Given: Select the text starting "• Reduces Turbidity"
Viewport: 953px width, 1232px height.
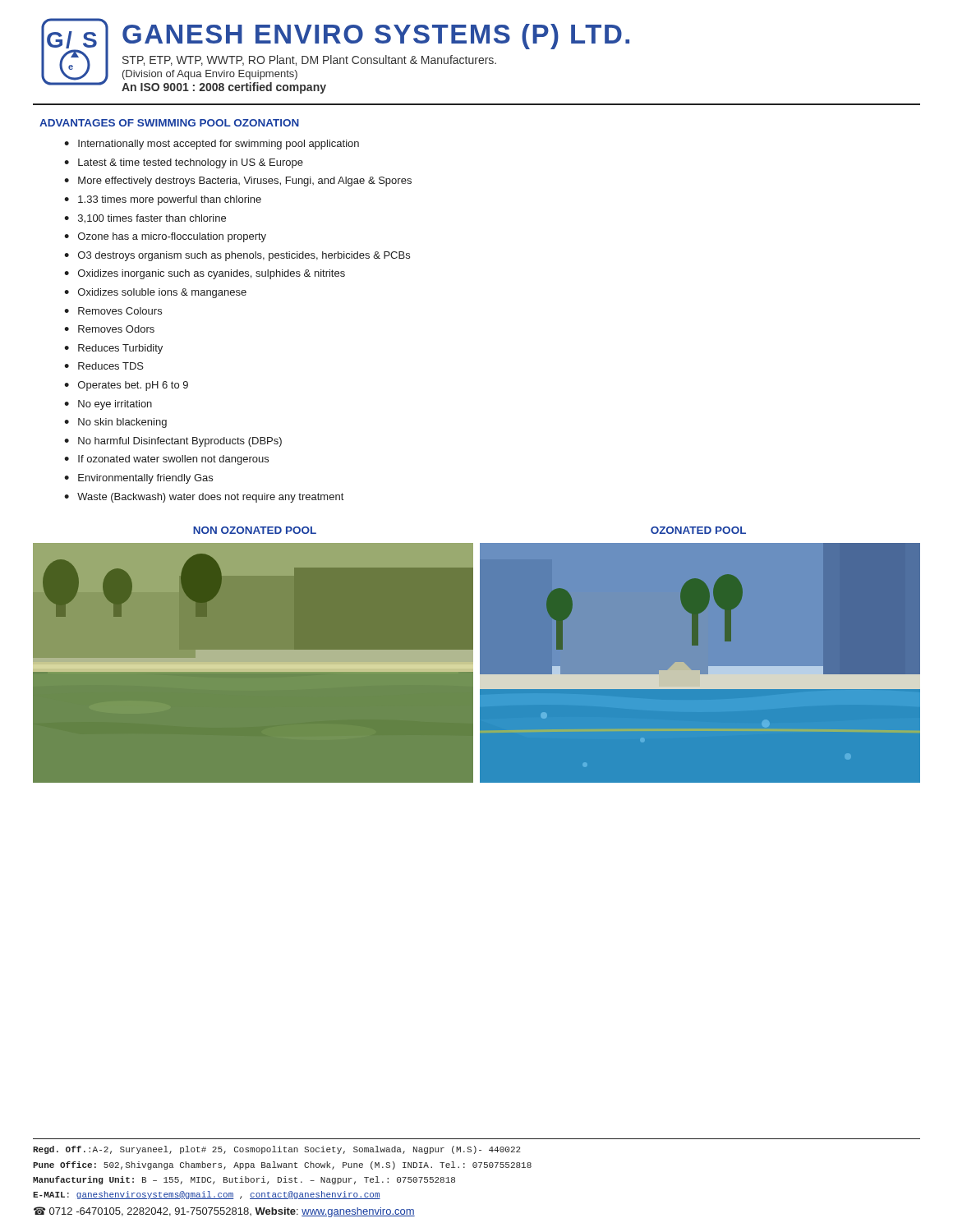Looking at the screenshot, I should (x=114, y=349).
